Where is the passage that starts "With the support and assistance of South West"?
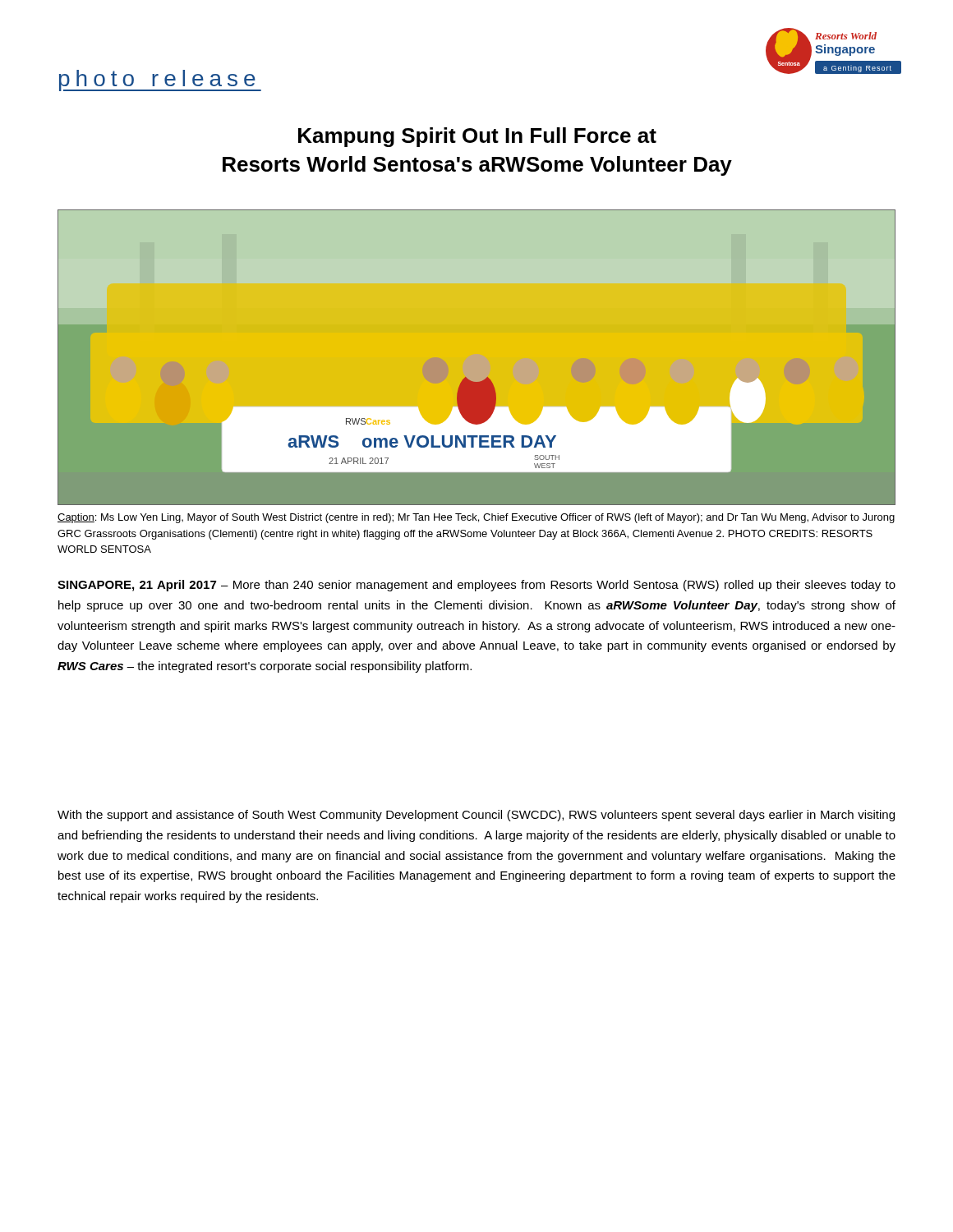The height and width of the screenshot is (1232, 953). pyautogui.click(x=476, y=855)
